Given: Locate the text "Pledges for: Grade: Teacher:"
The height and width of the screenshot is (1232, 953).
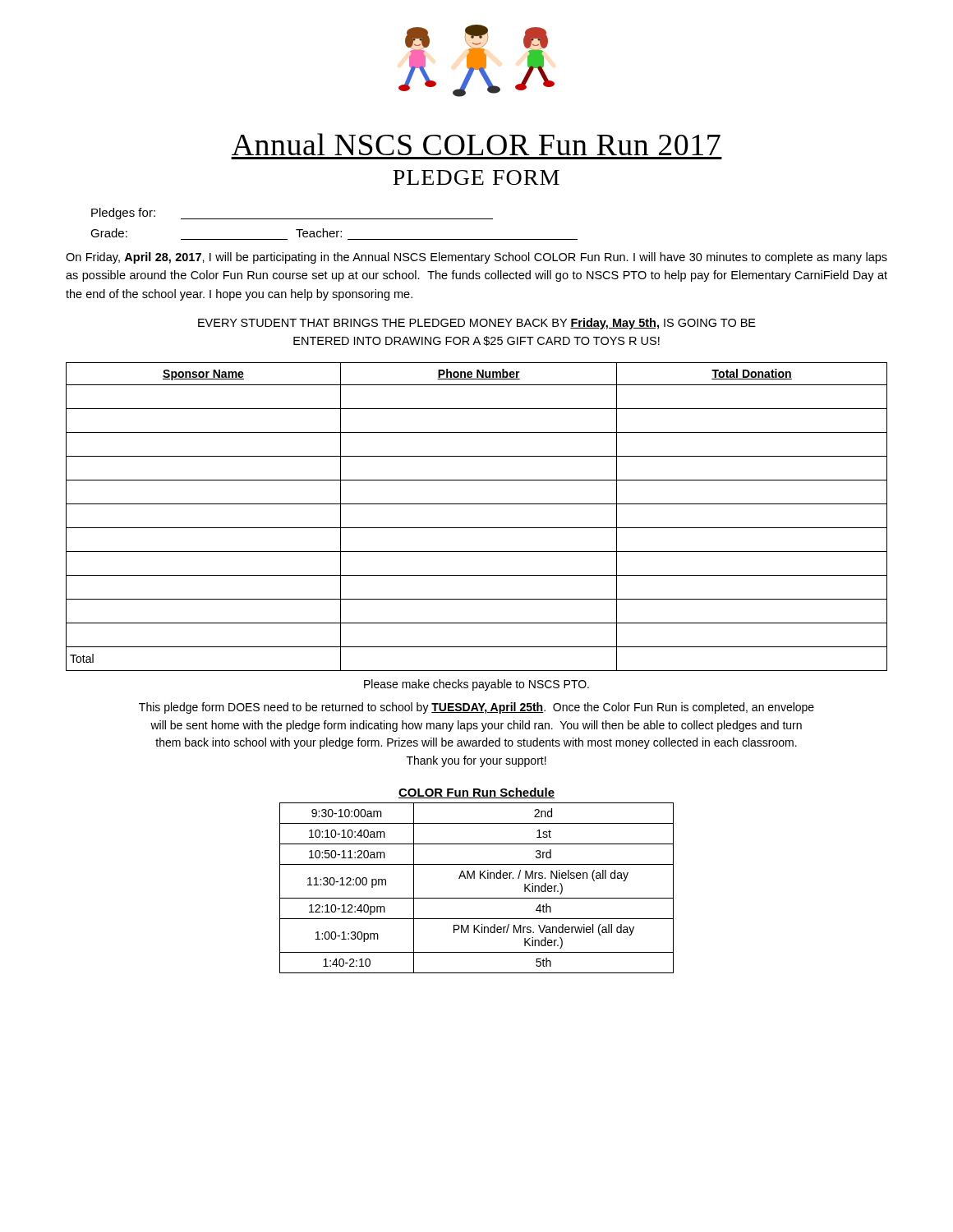Looking at the screenshot, I should coord(489,223).
